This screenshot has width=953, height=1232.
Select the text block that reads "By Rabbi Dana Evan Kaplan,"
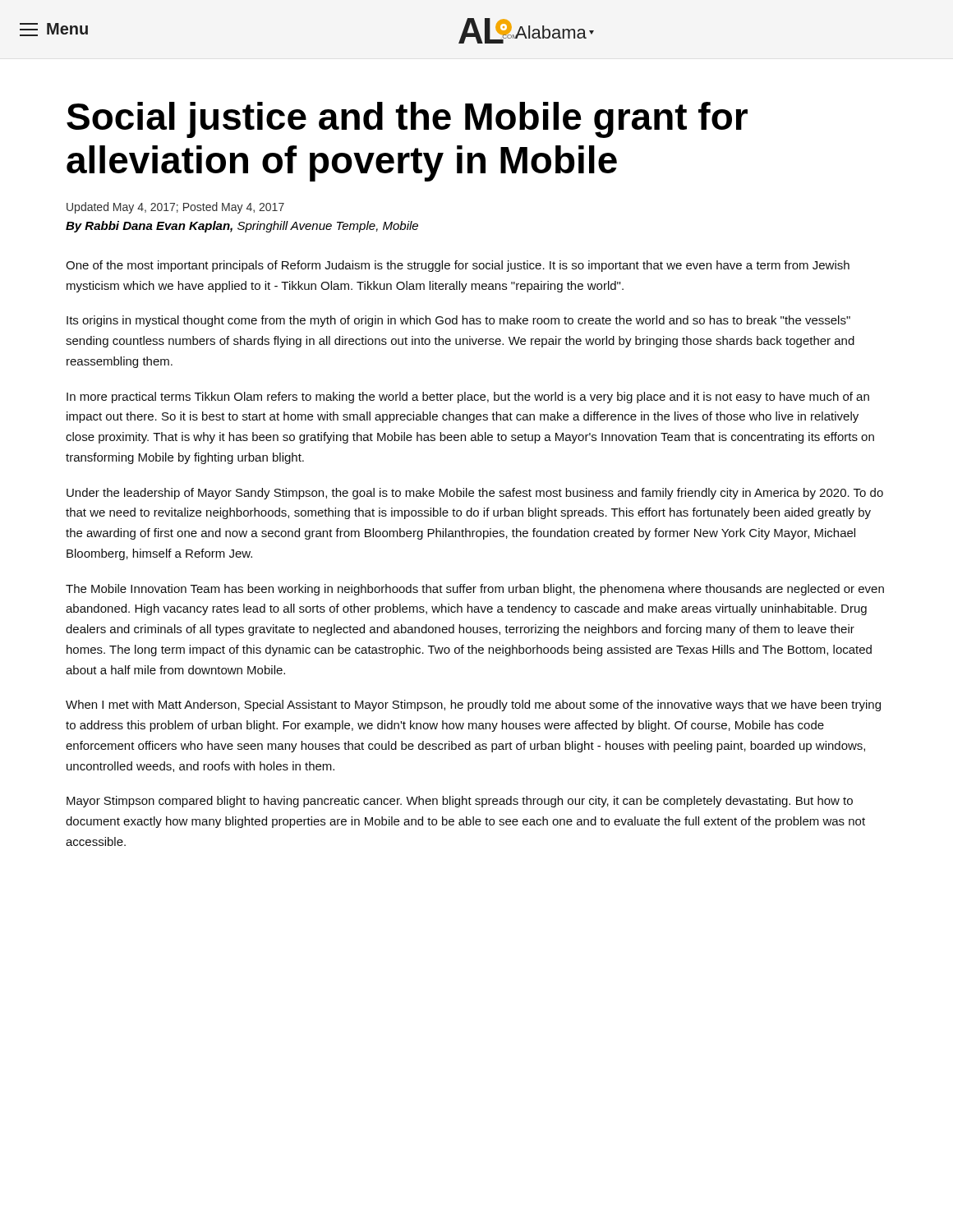(242, 225)
